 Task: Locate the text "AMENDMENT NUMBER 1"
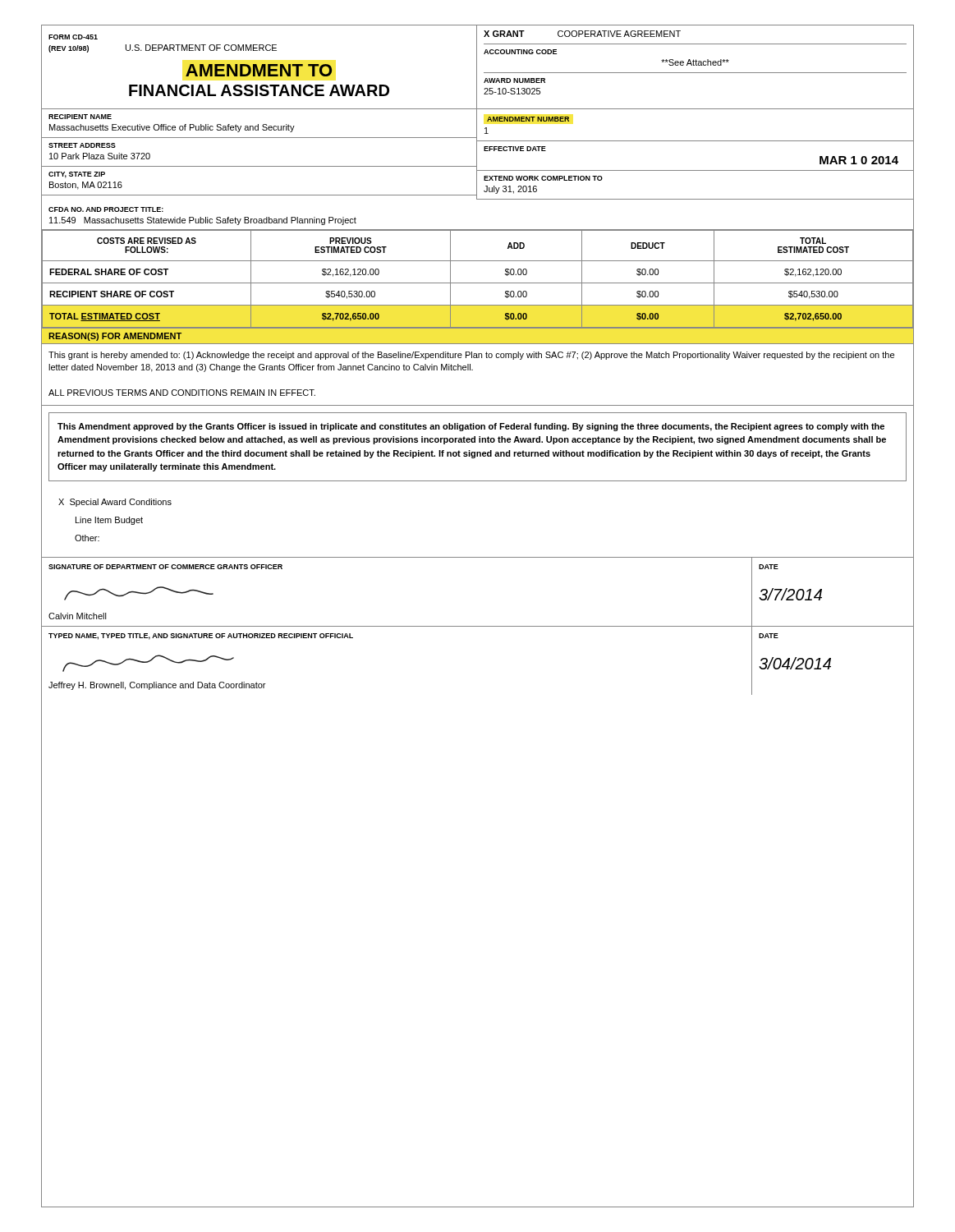(x=528, y=119)
